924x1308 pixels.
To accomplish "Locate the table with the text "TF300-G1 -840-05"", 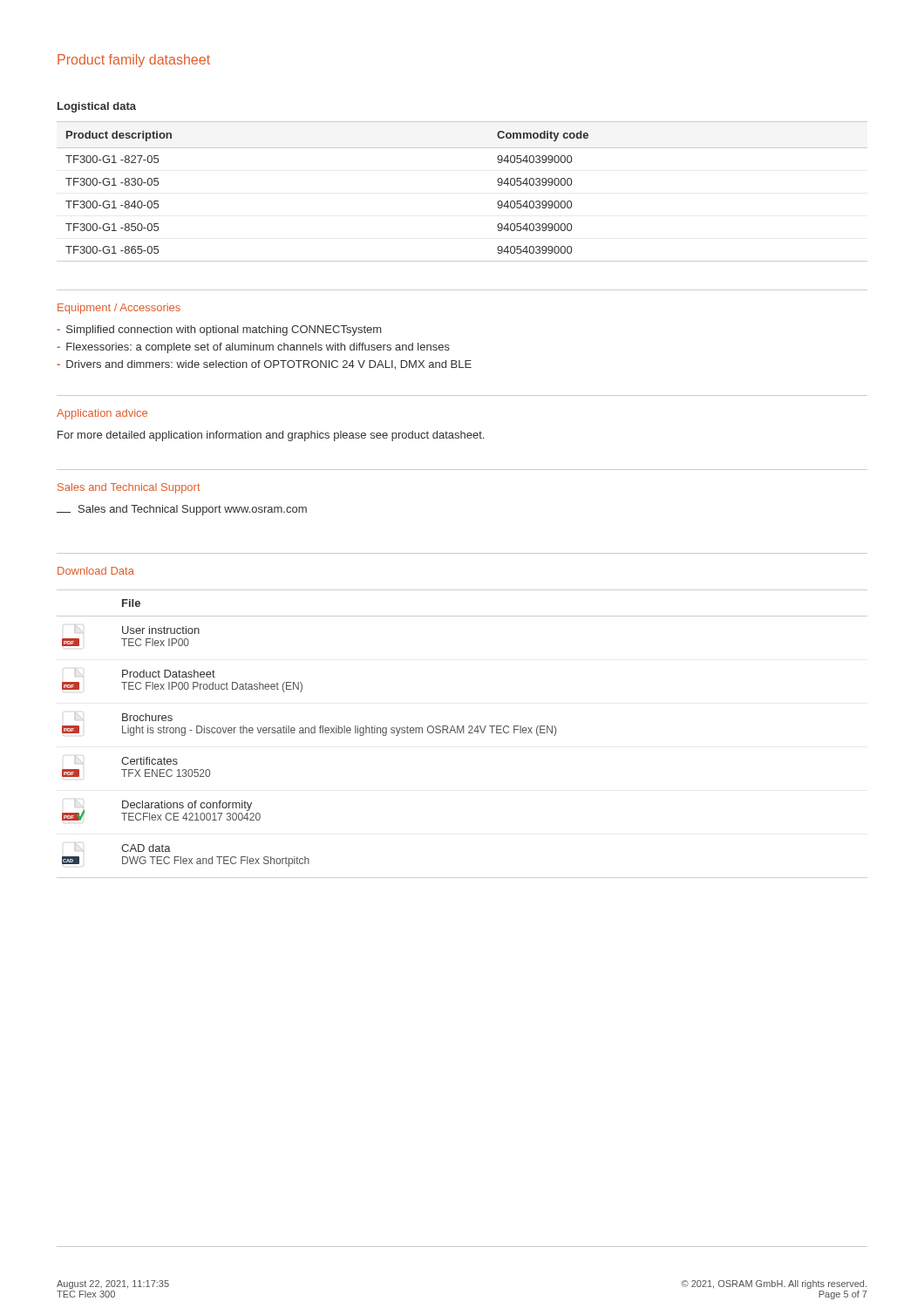I will point(462,191).
